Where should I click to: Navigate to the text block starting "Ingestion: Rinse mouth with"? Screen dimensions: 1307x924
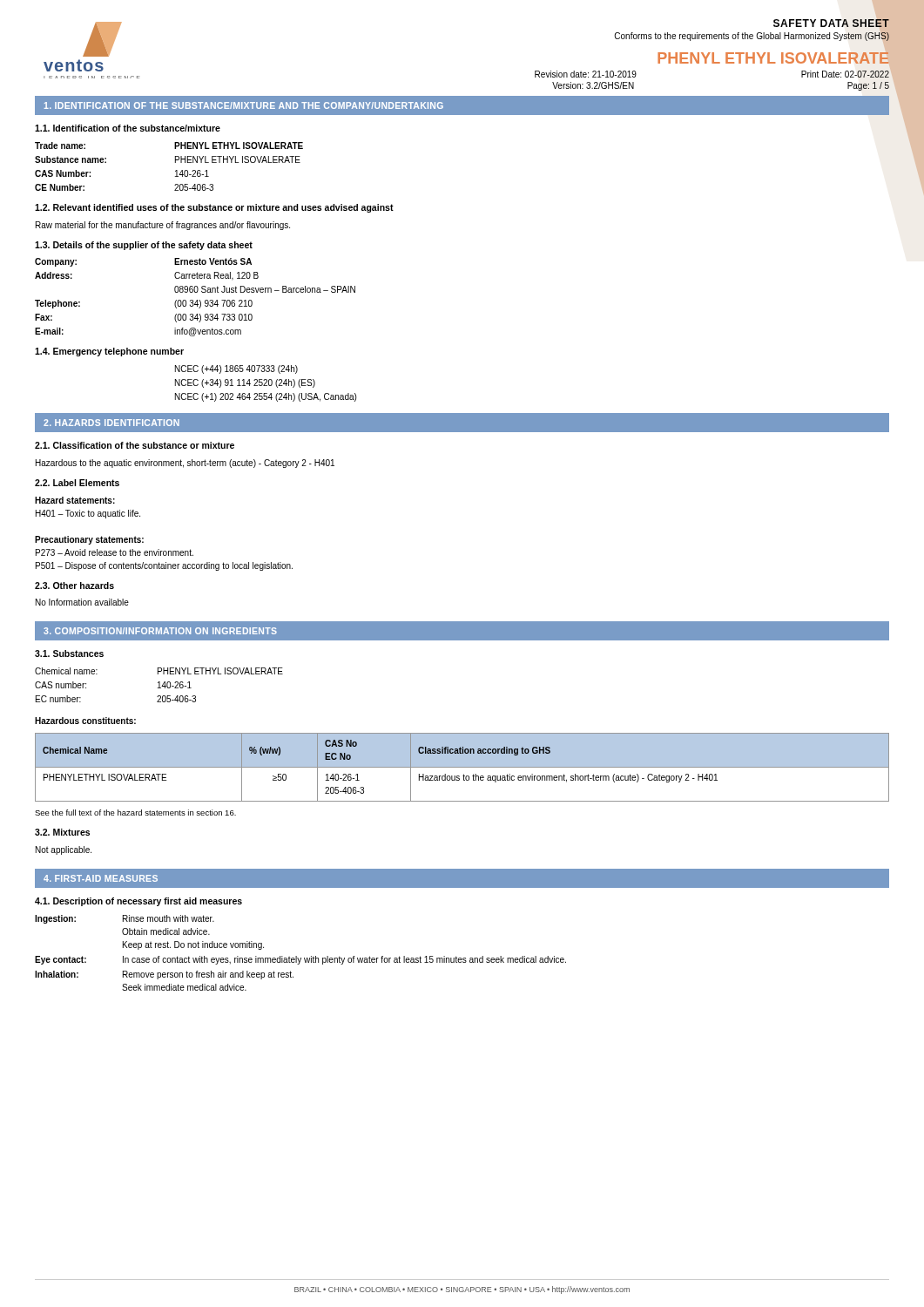click(462, 953)
